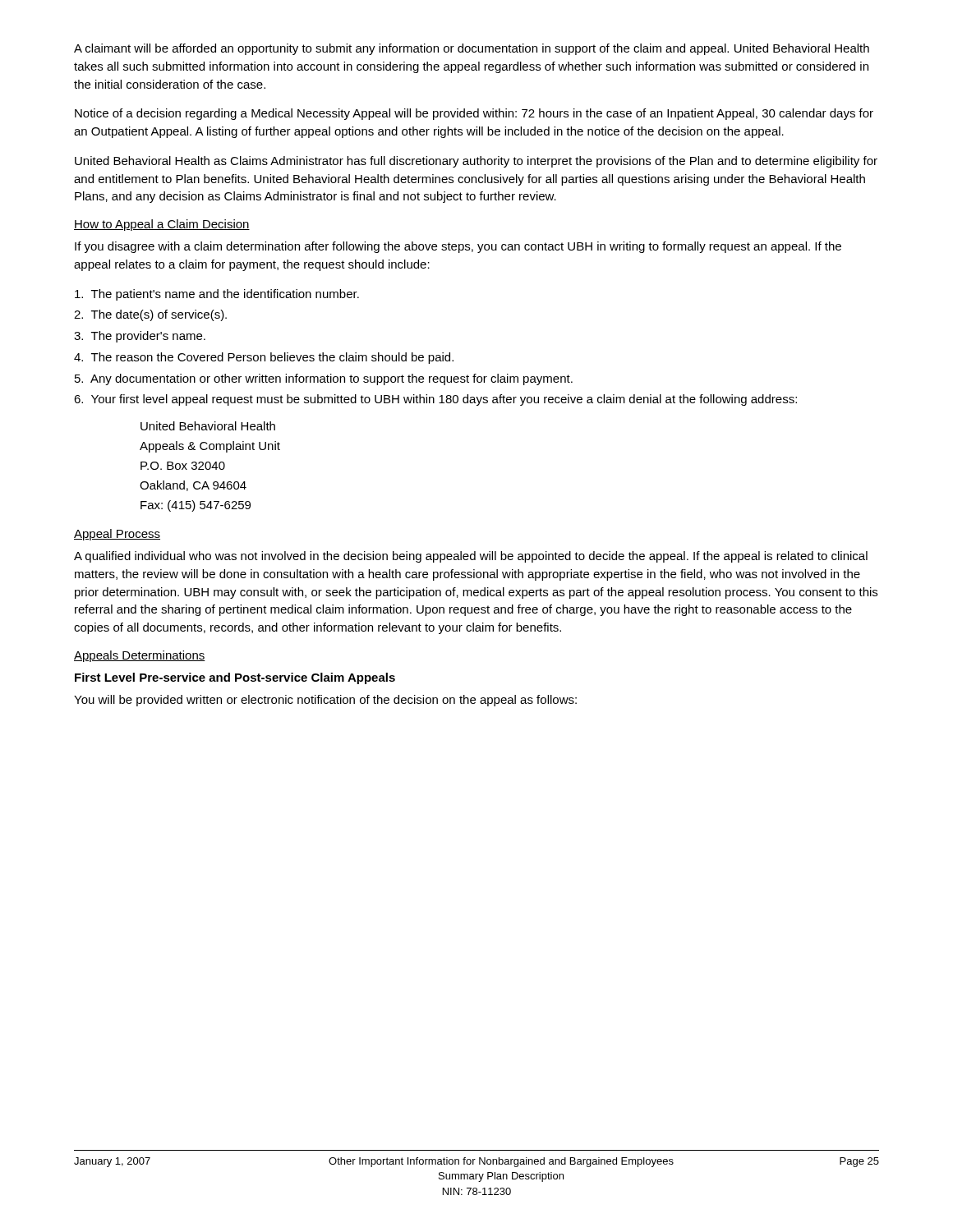The image size is (953, 1232).
Task: Select the region starting "Appeal Process"
Action: coord(117,533)
